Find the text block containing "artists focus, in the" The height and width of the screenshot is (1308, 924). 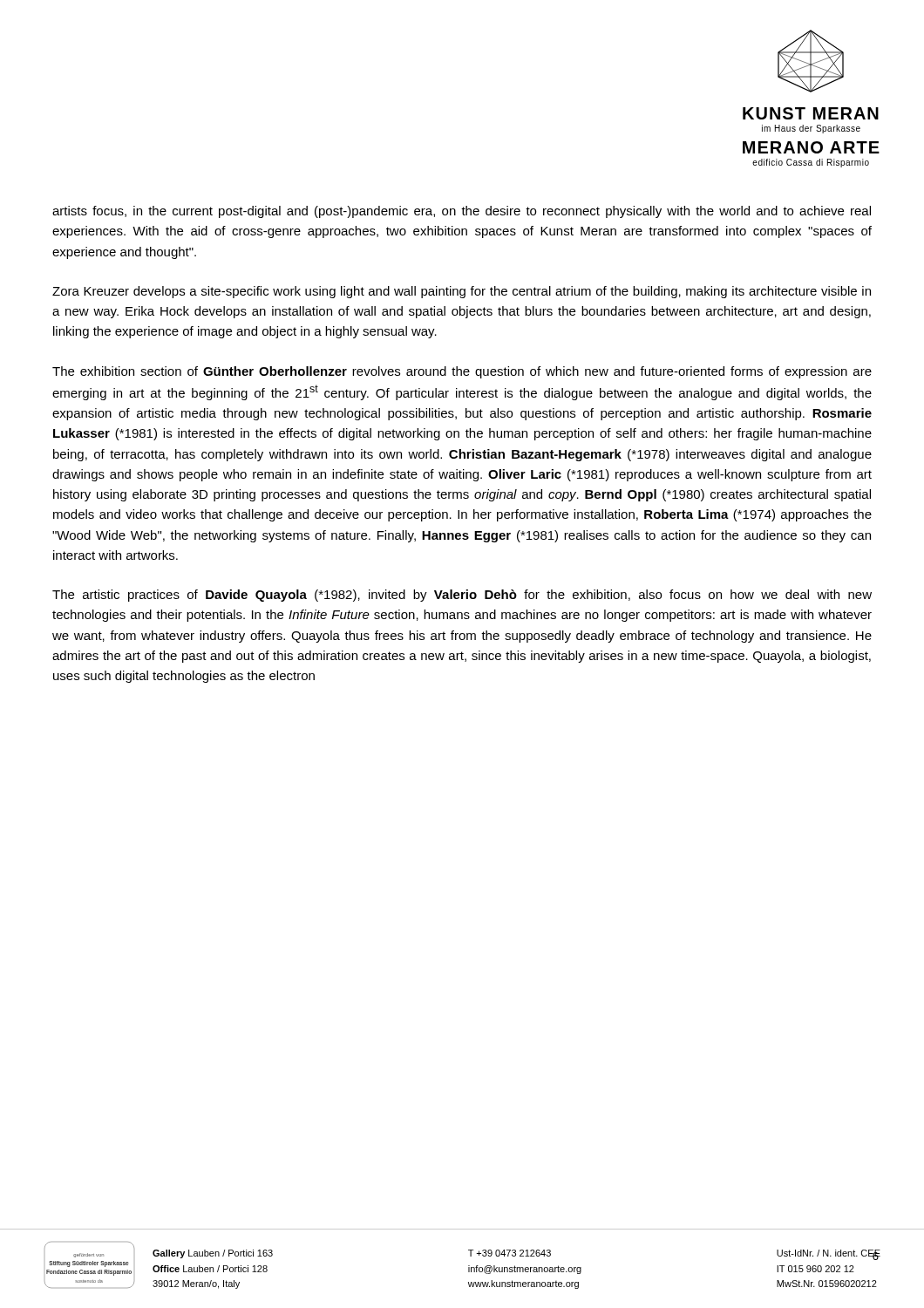(x=462, y=231)
